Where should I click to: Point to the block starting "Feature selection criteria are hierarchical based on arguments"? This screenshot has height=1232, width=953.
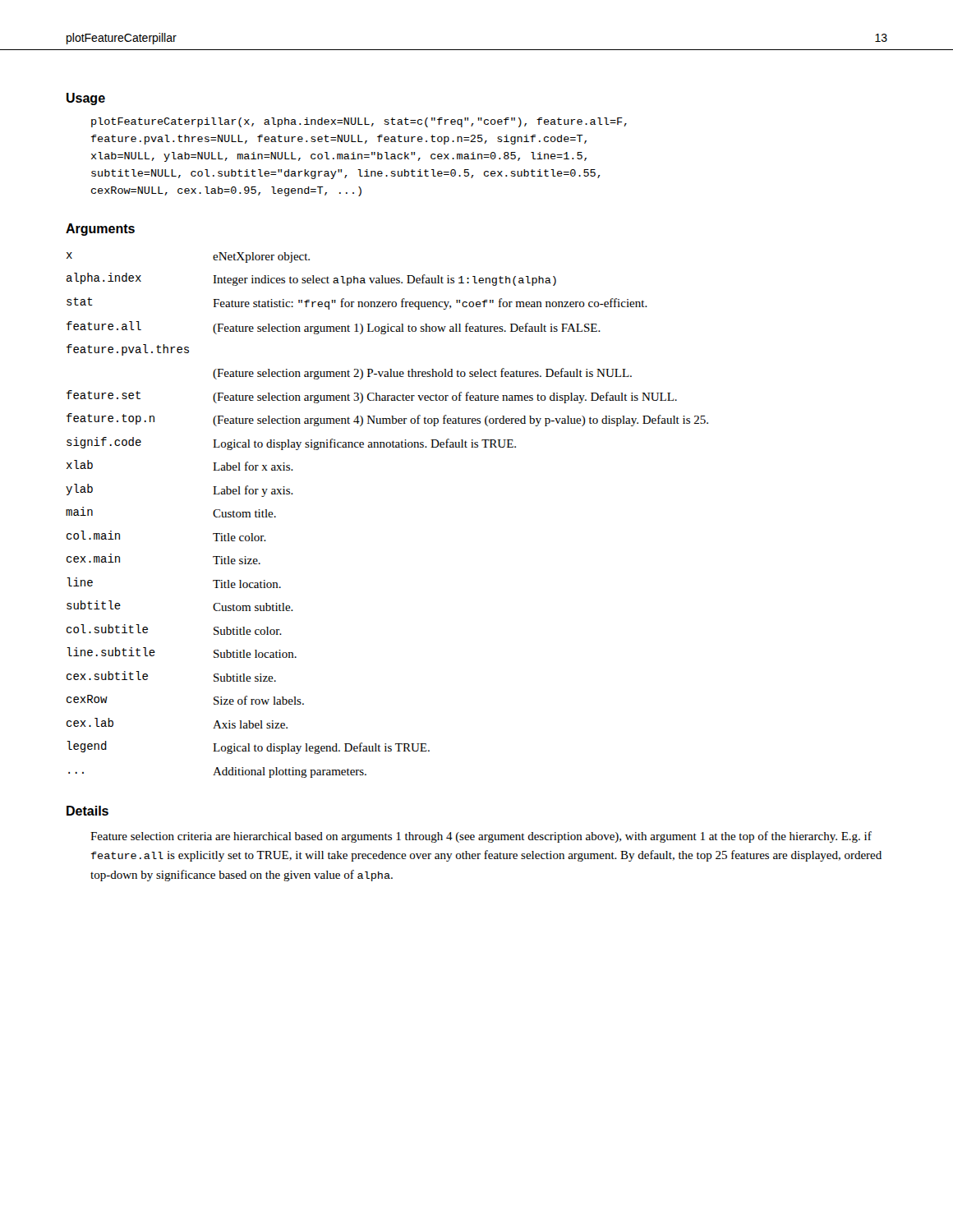[x=486, y=856]
